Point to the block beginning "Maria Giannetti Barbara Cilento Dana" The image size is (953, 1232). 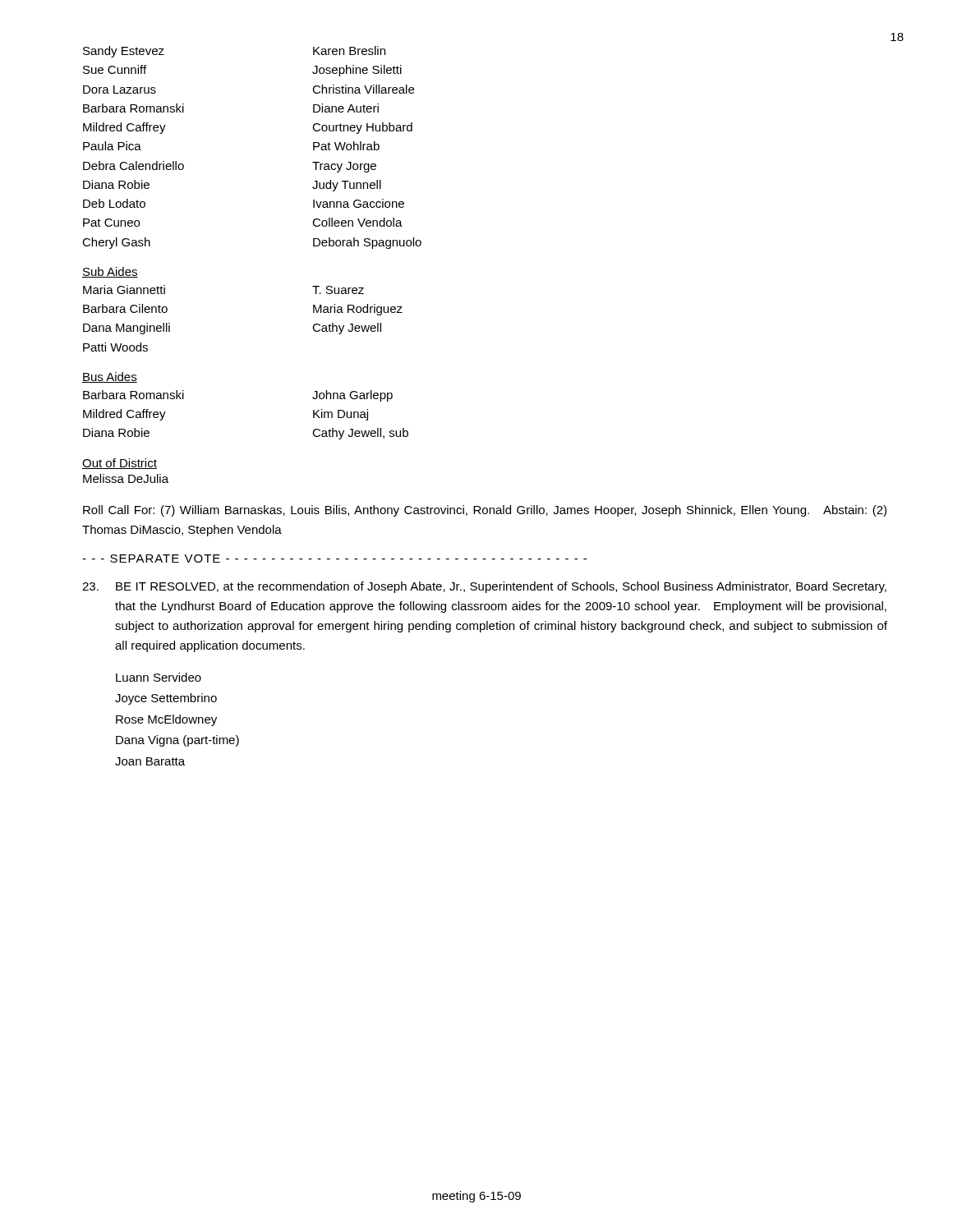(x=312, y=318)
